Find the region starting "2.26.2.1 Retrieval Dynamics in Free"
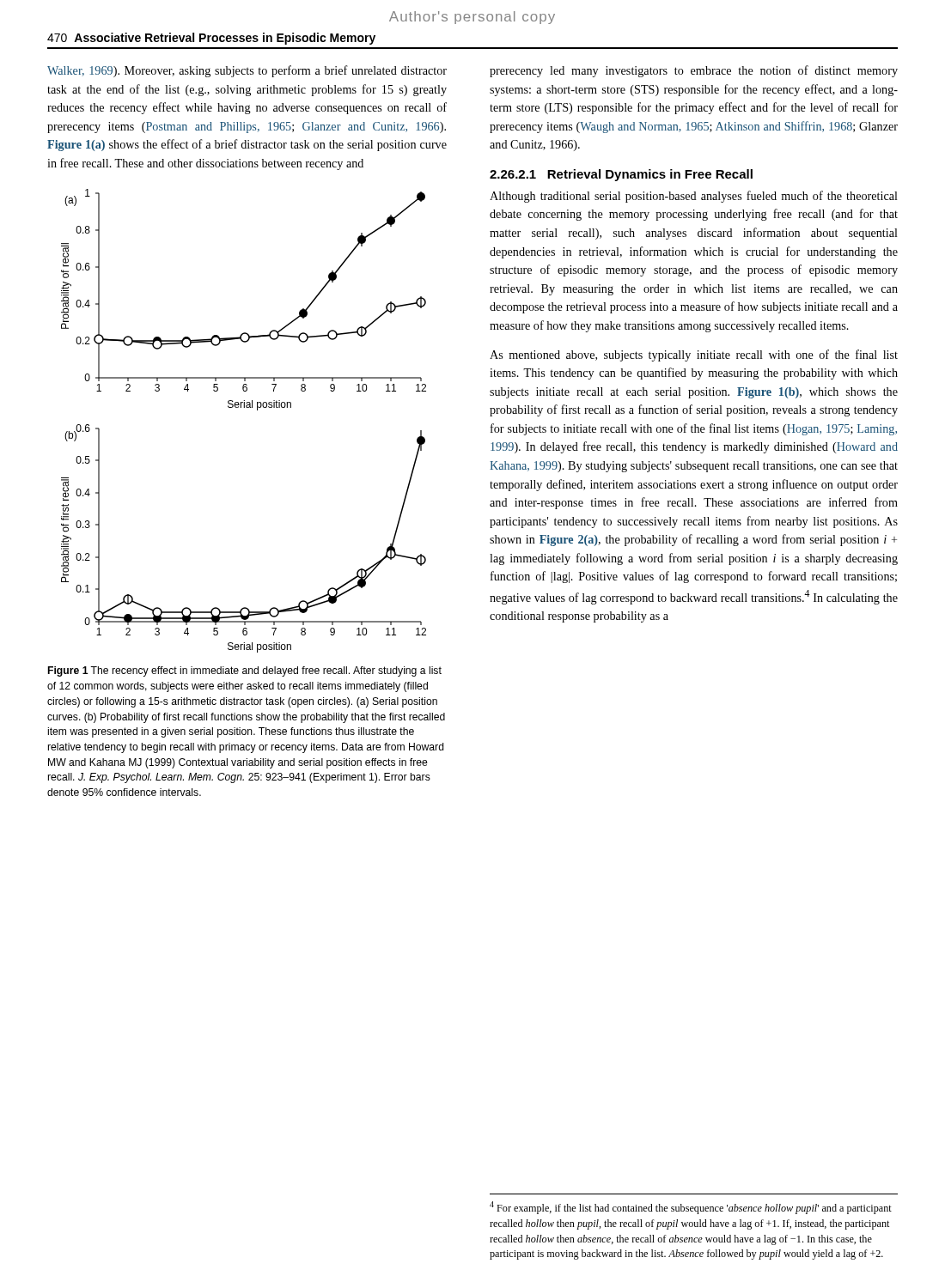Viewport: 945px width, 1288px height. coord(621,174)
